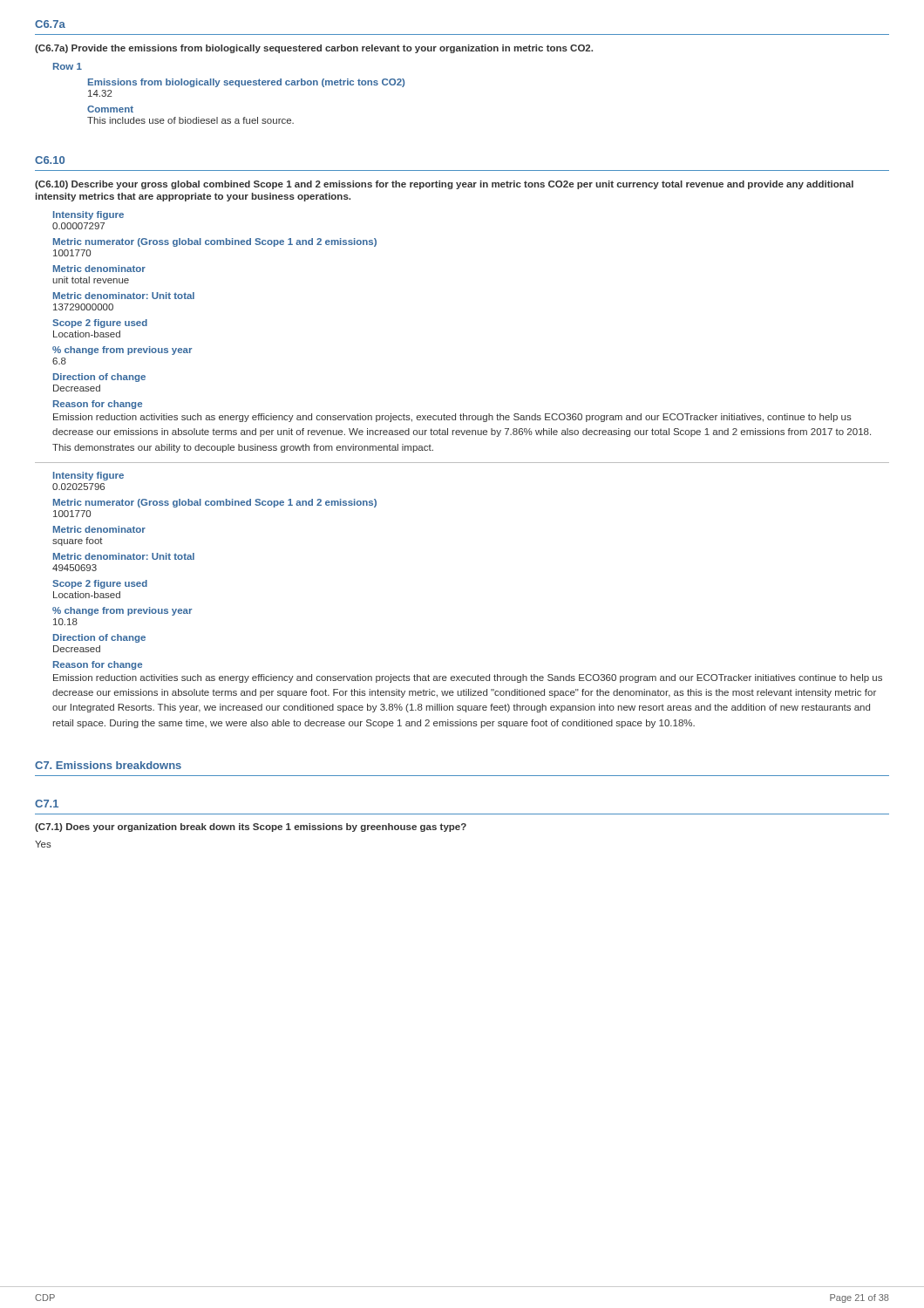Select the text that reads "Row 1"
Viewport: 924px width, 1308px height.
pos(68,66)
